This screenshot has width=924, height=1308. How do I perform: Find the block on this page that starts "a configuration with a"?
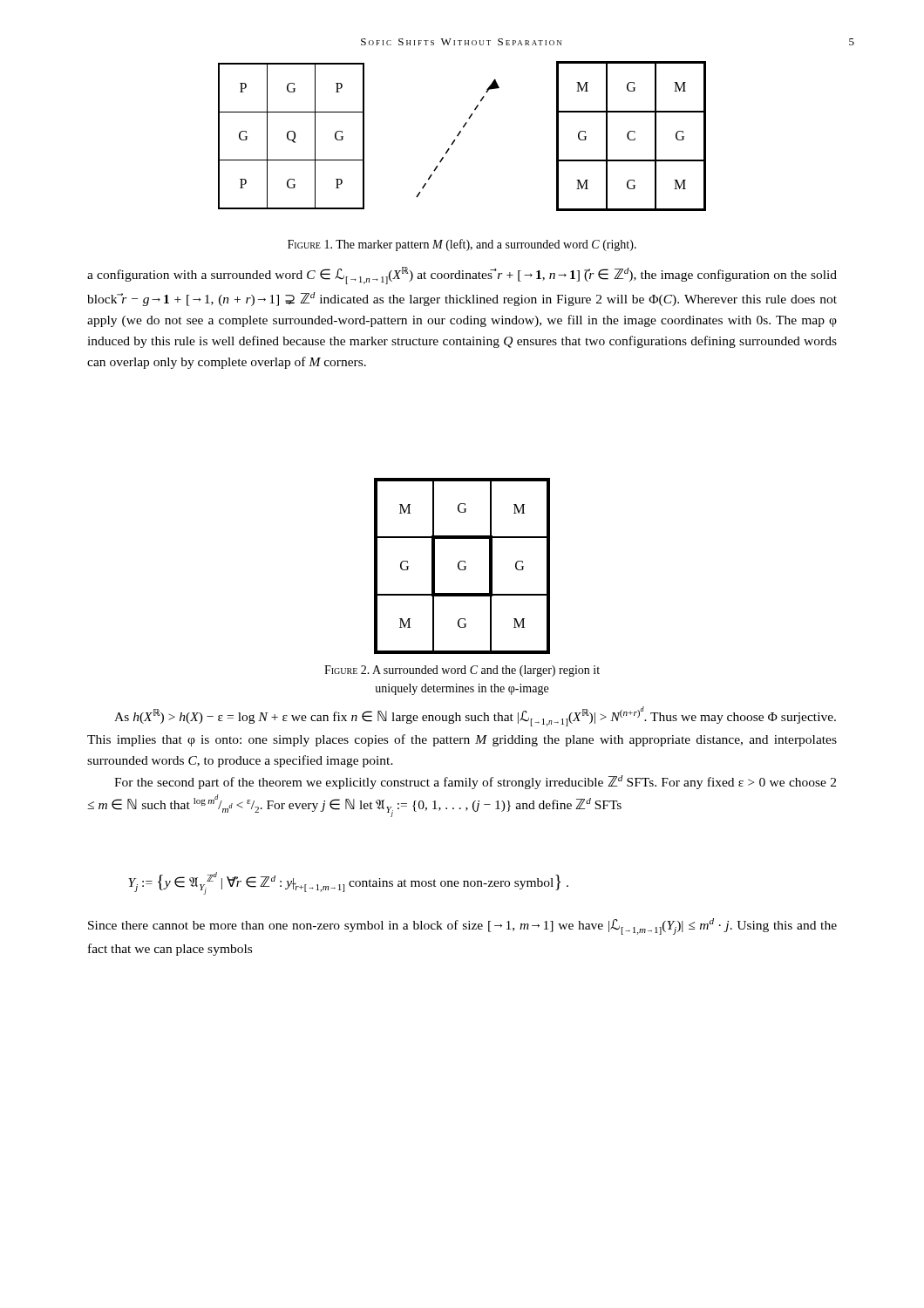click(x=462, y=317)
